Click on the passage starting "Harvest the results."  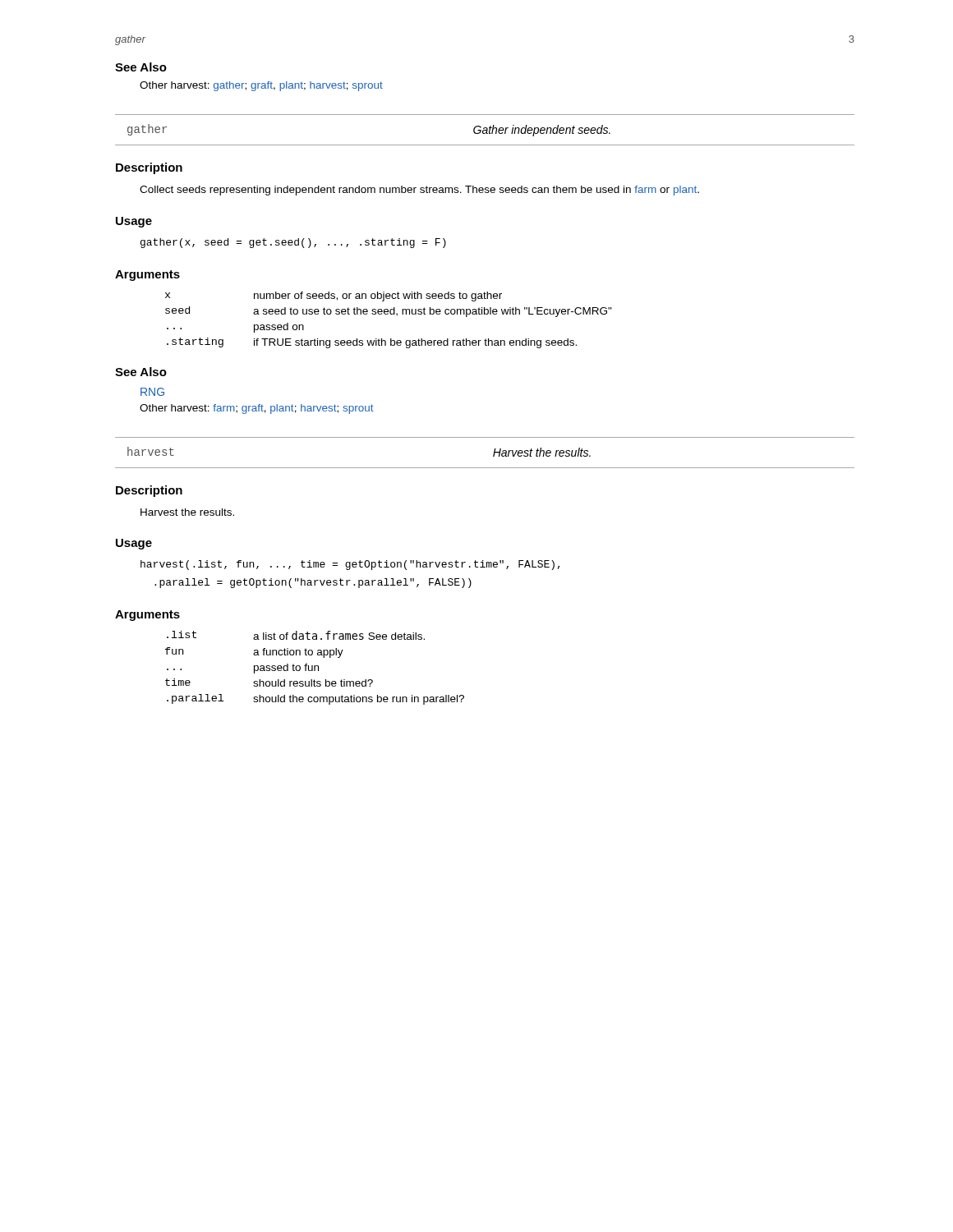(187, 512)
